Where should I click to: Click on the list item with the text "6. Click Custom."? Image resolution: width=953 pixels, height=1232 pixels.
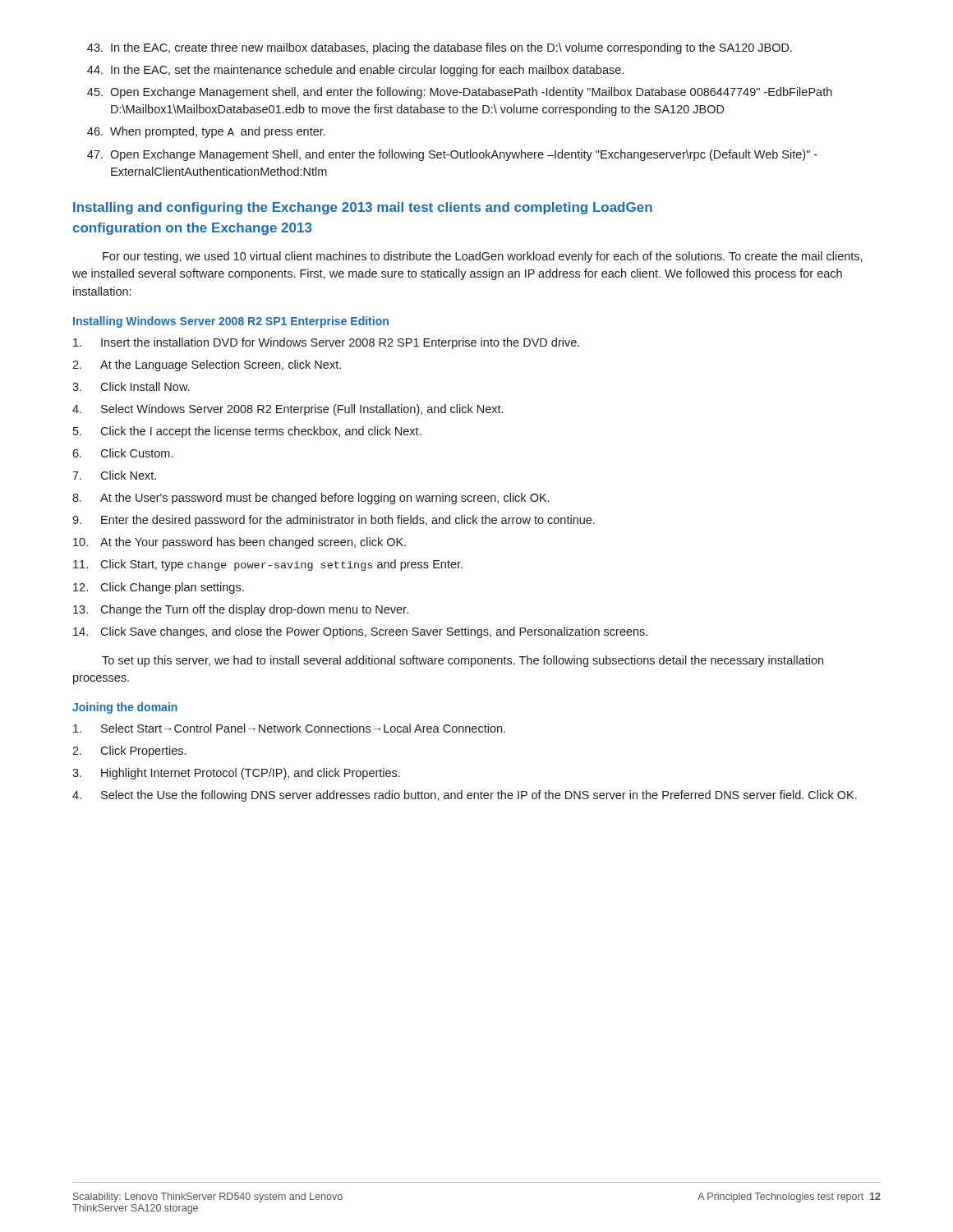coord(122,453)
